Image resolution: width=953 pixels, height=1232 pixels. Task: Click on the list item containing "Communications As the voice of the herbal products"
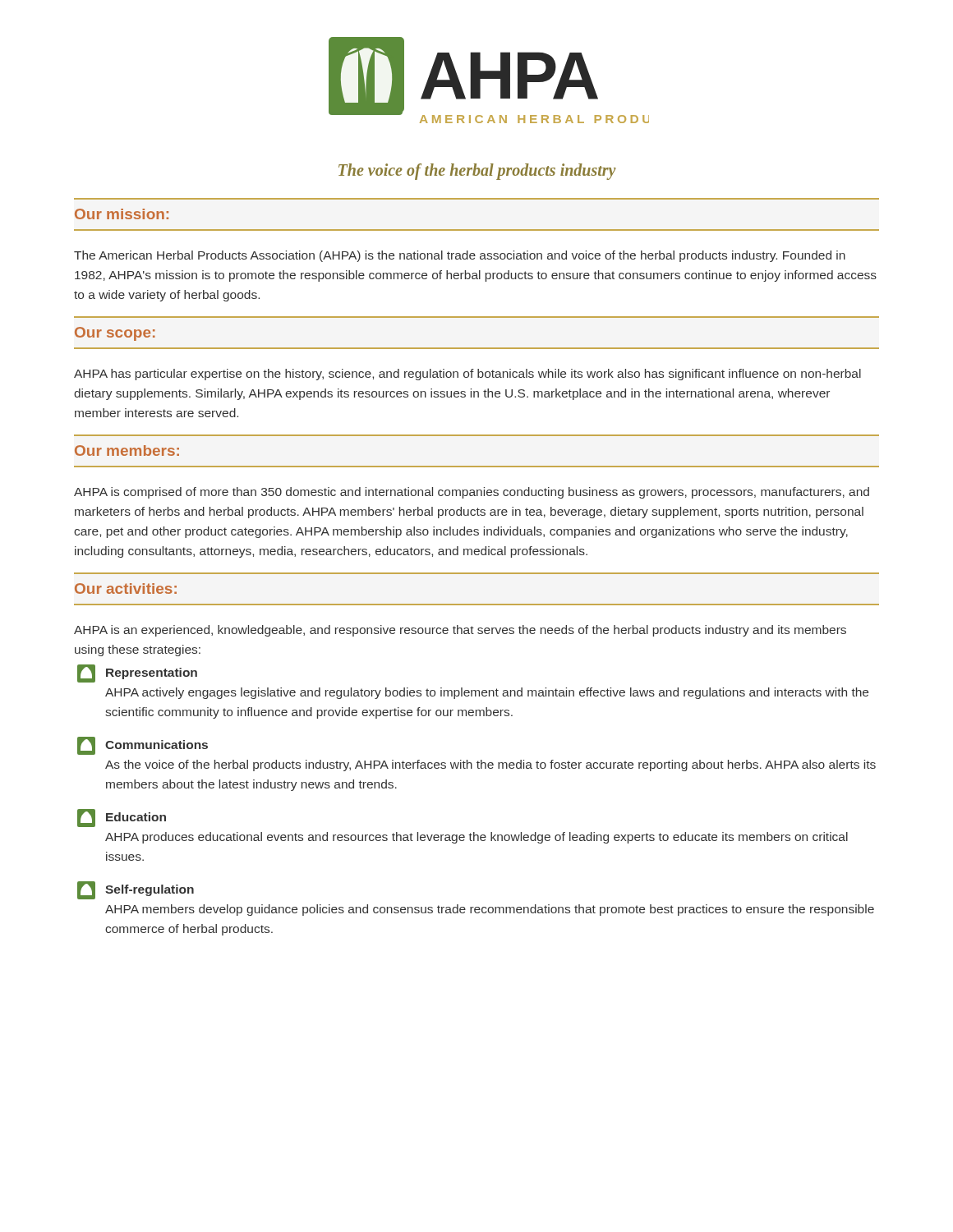pos(478,765)
